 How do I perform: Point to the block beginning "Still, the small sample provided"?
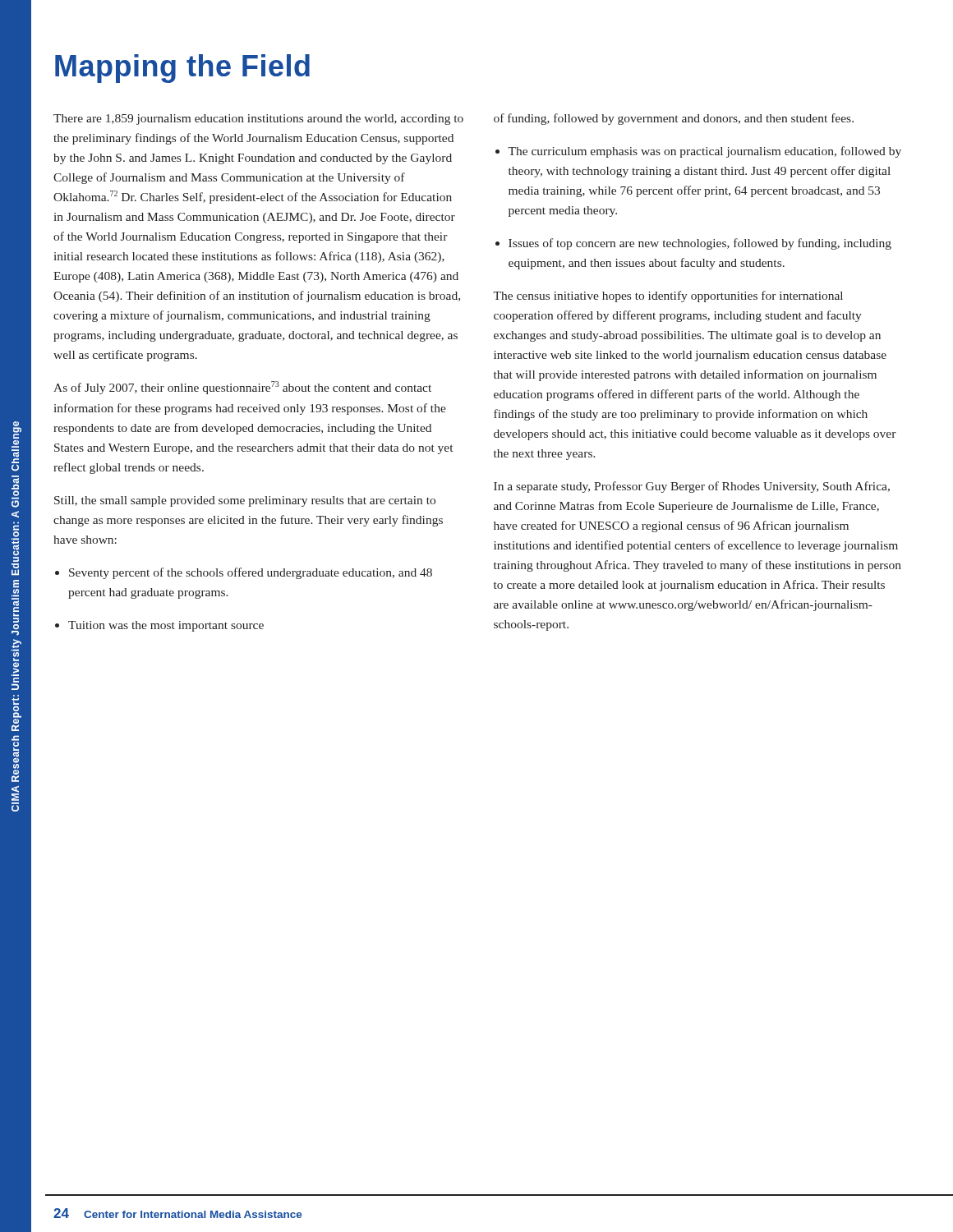(259, 520)
